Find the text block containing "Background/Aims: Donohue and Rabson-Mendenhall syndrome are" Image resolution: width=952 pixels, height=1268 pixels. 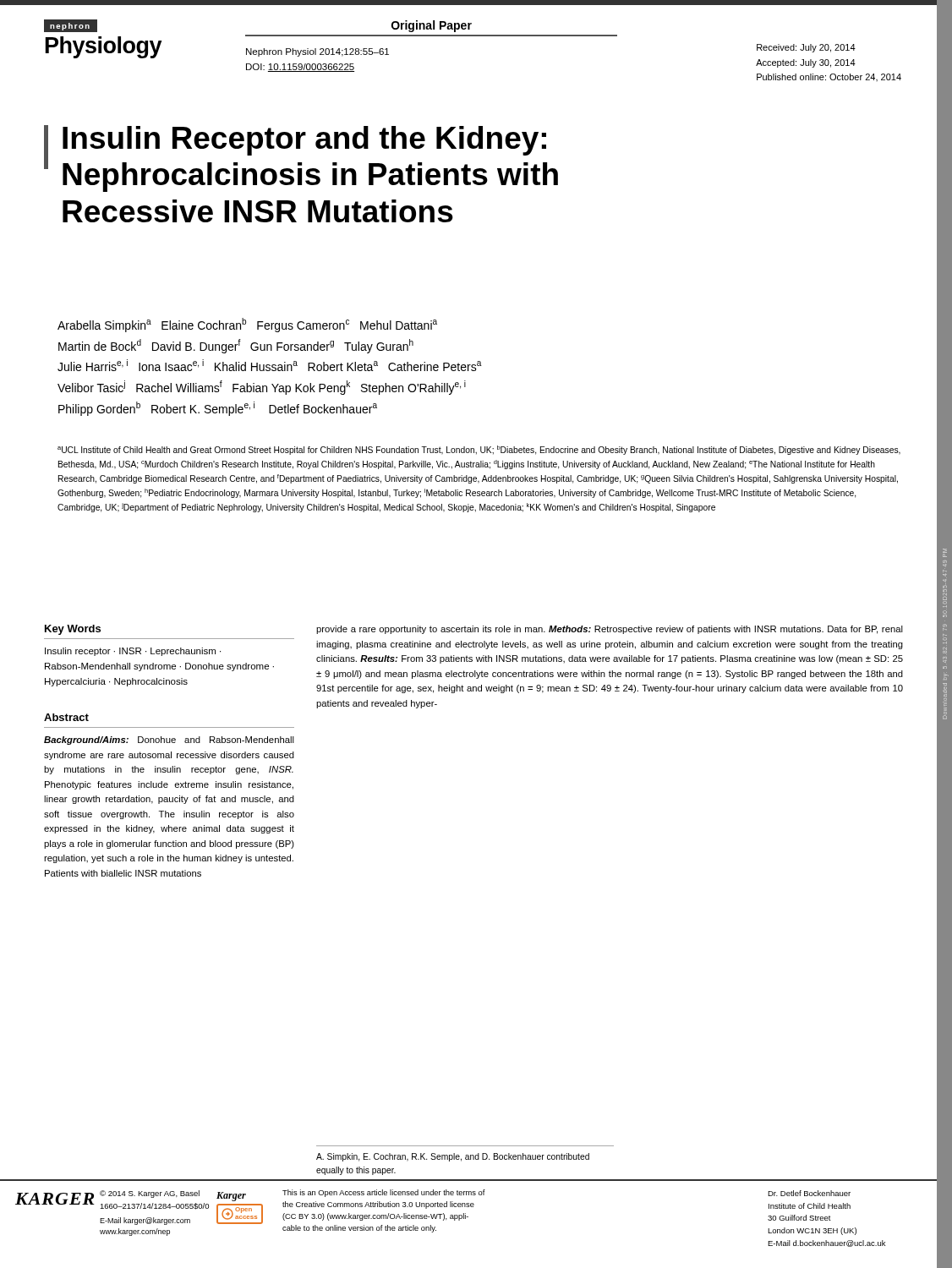pos(169,807)
